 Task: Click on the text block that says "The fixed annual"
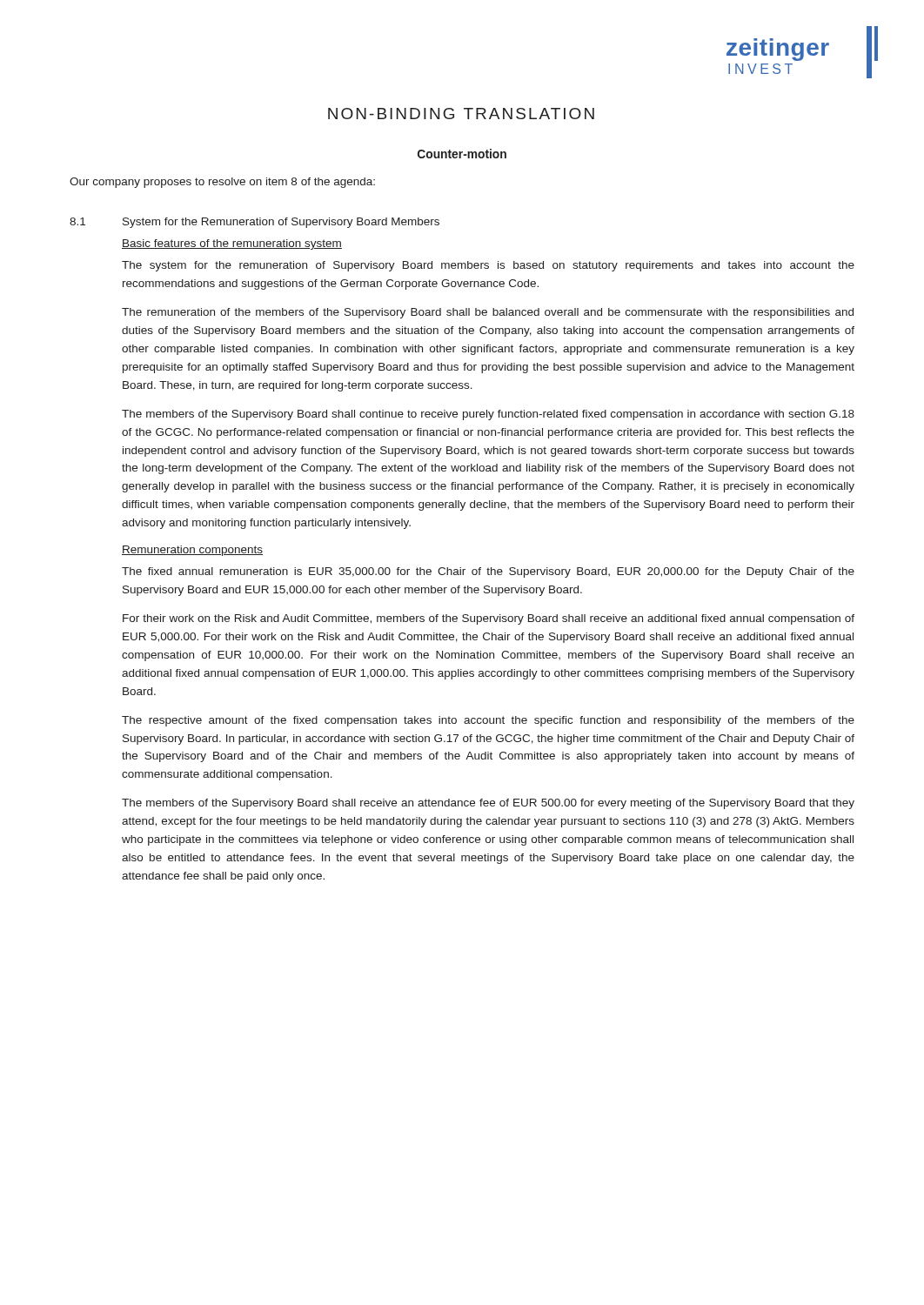coord(488,580)
